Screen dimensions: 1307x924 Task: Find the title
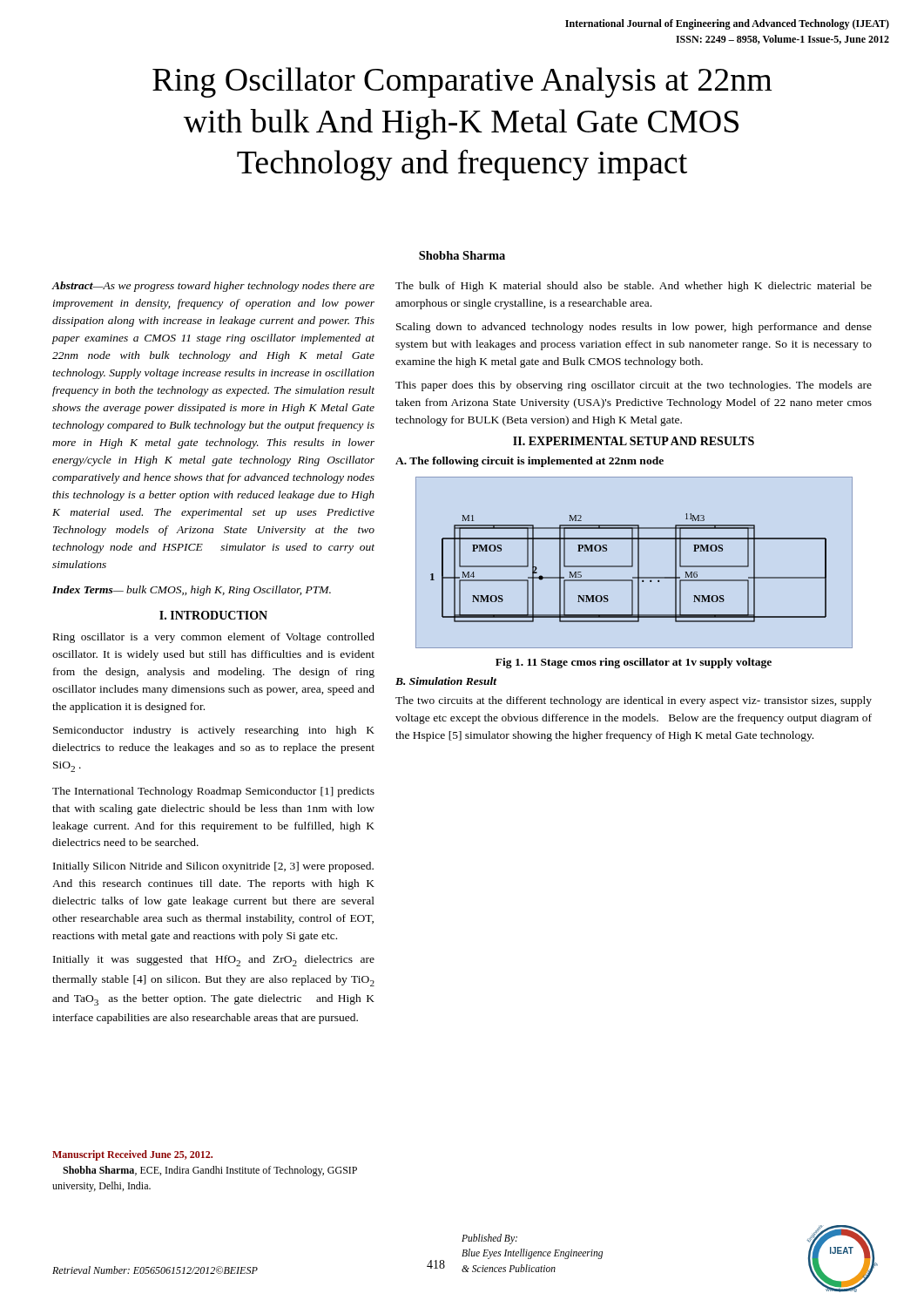(462, 121)
